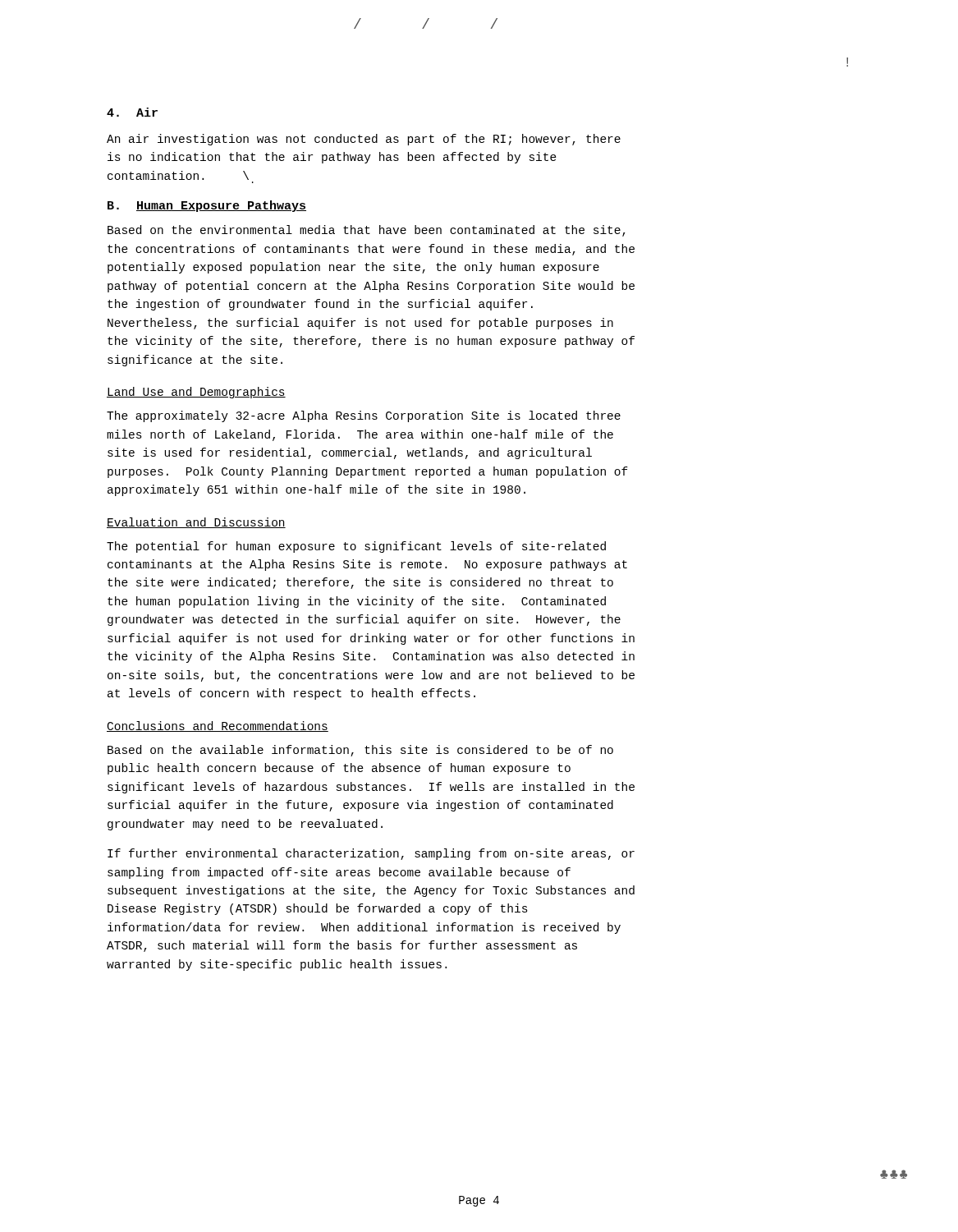Select the section header that says "Land Use and Demographics"

point(196,393)
